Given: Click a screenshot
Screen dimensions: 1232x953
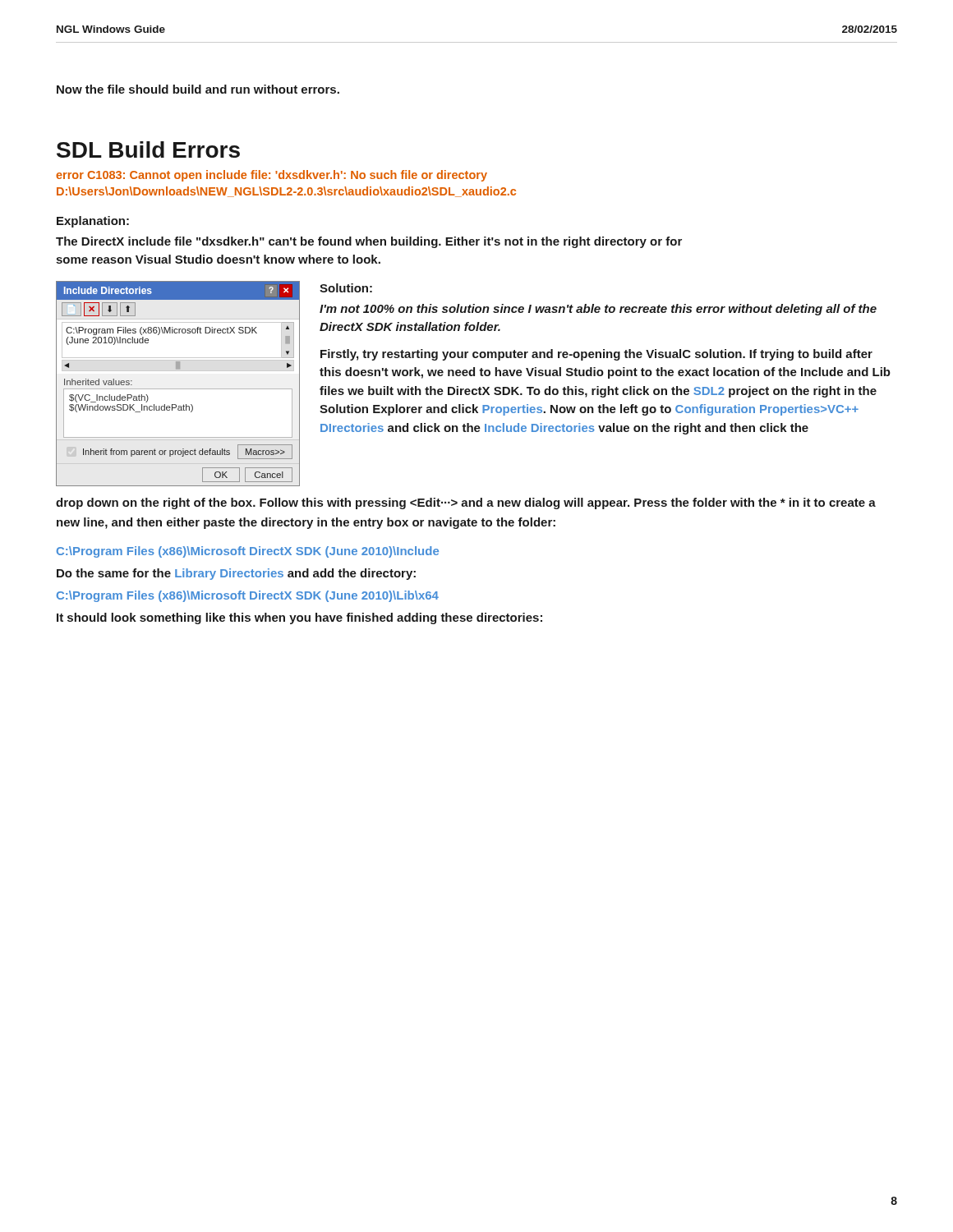Looking at the screenshot, I should pyautogui.click(x=178, y=383).
